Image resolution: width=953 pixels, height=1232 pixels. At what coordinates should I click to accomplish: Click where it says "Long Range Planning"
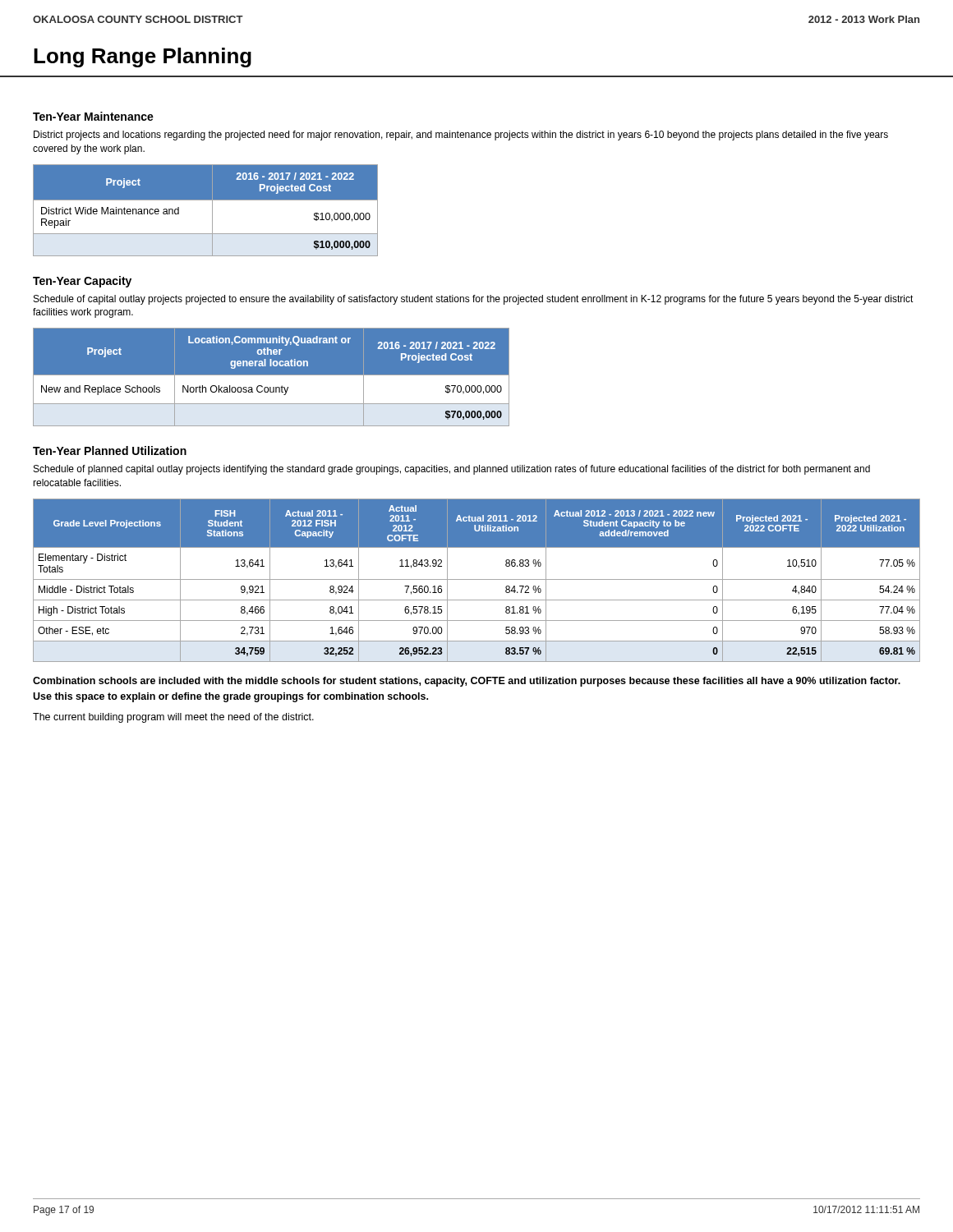tap(143, 56)
